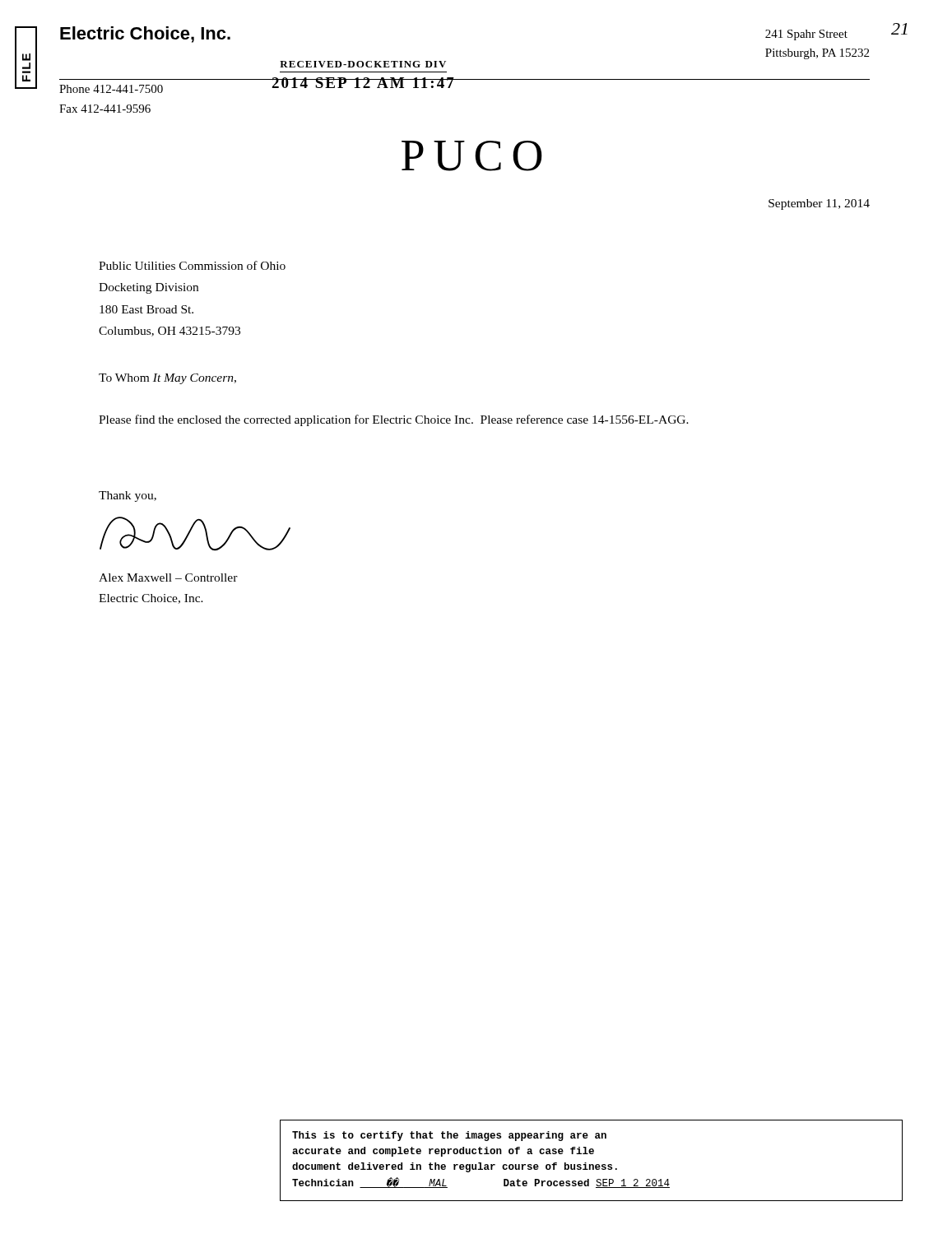Point to the block beginning "This is to"
This screenshot has height=1234, width=952.
481,1160
